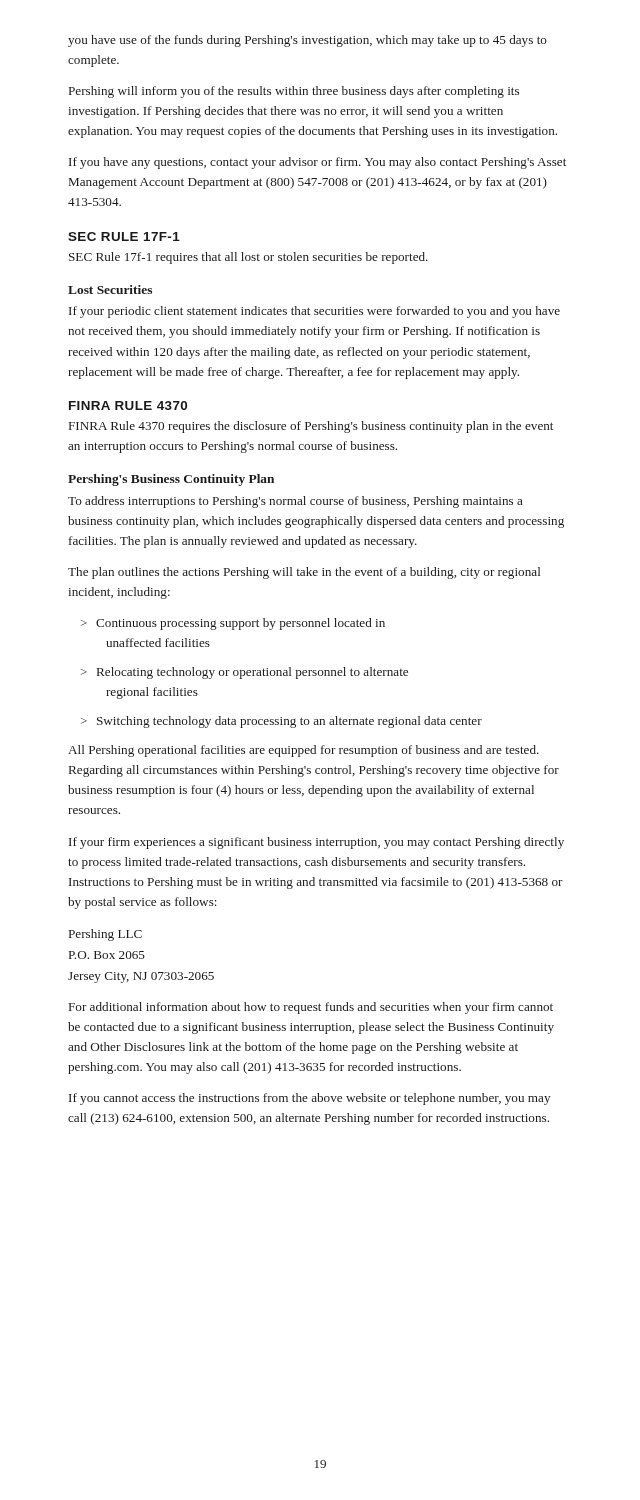640x1500 pixels.
Task: Click on the block starting "If your firm experiences"
Action: pos(316,871)
